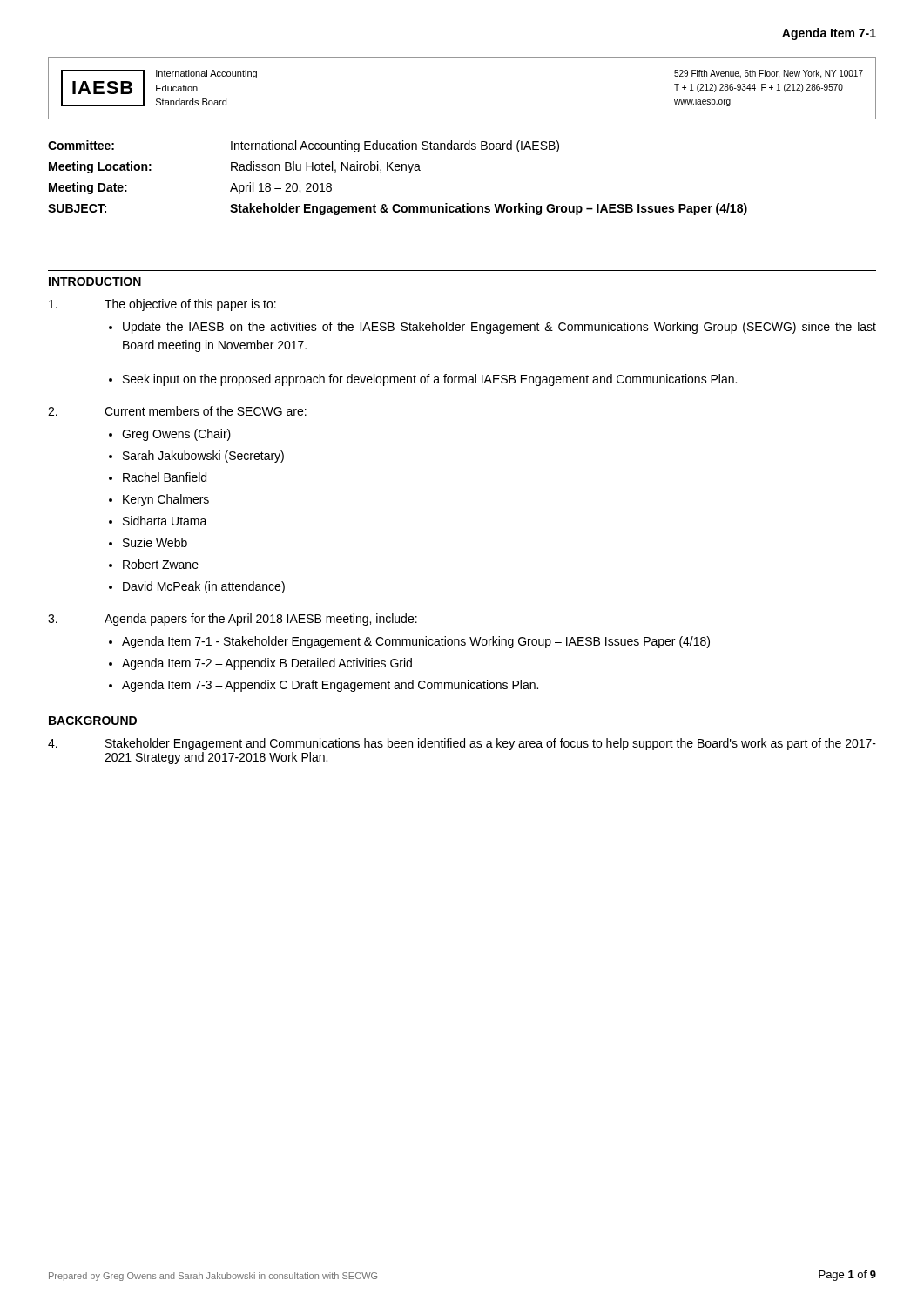This screenshot has width=924, height=1307.
Task: Click on the text block starting "Seek input on the proposed approach"
Action: tap(430, 379)
